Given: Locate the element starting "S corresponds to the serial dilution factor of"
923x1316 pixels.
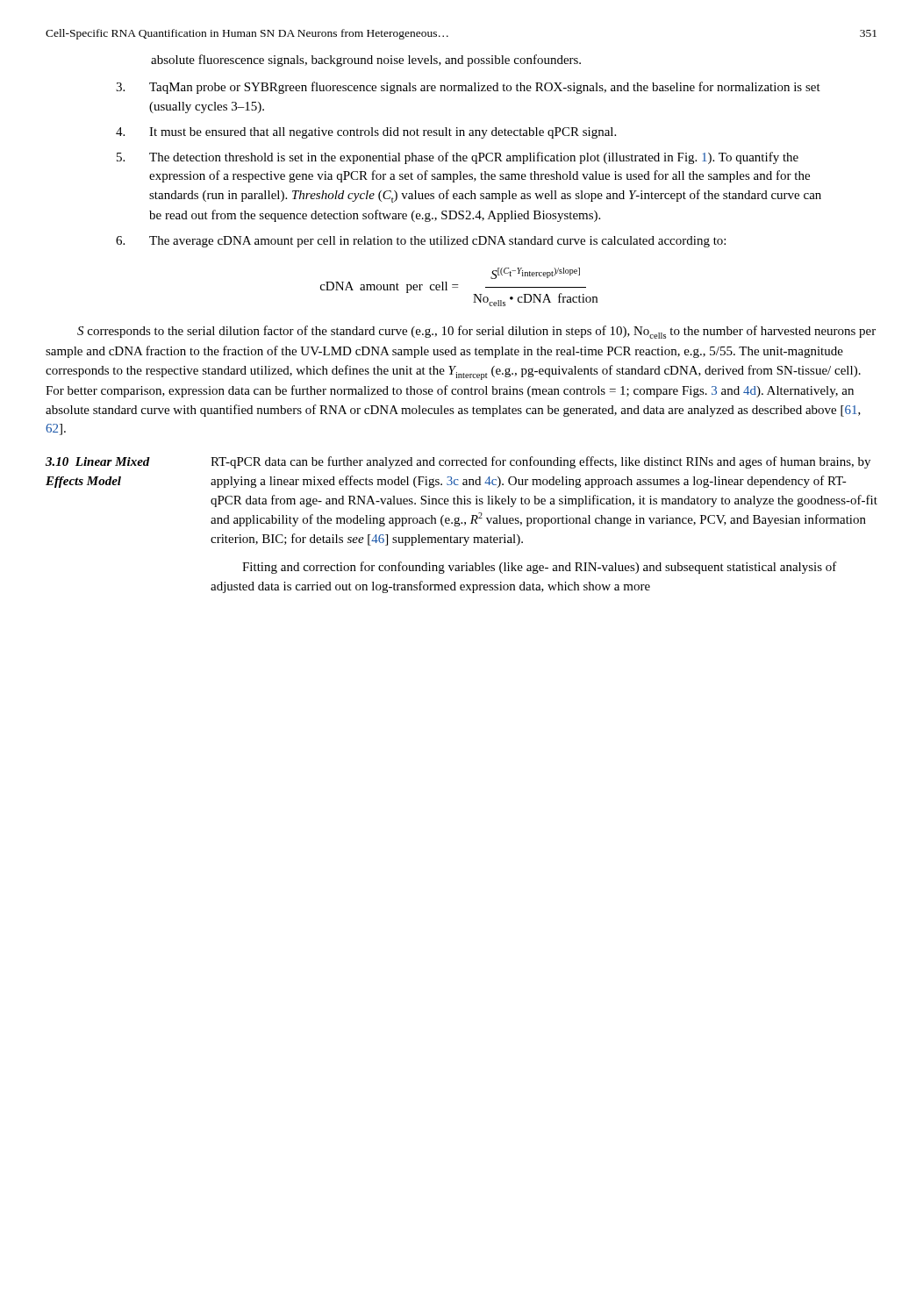Looking at the screenshot, I should 461,380.
